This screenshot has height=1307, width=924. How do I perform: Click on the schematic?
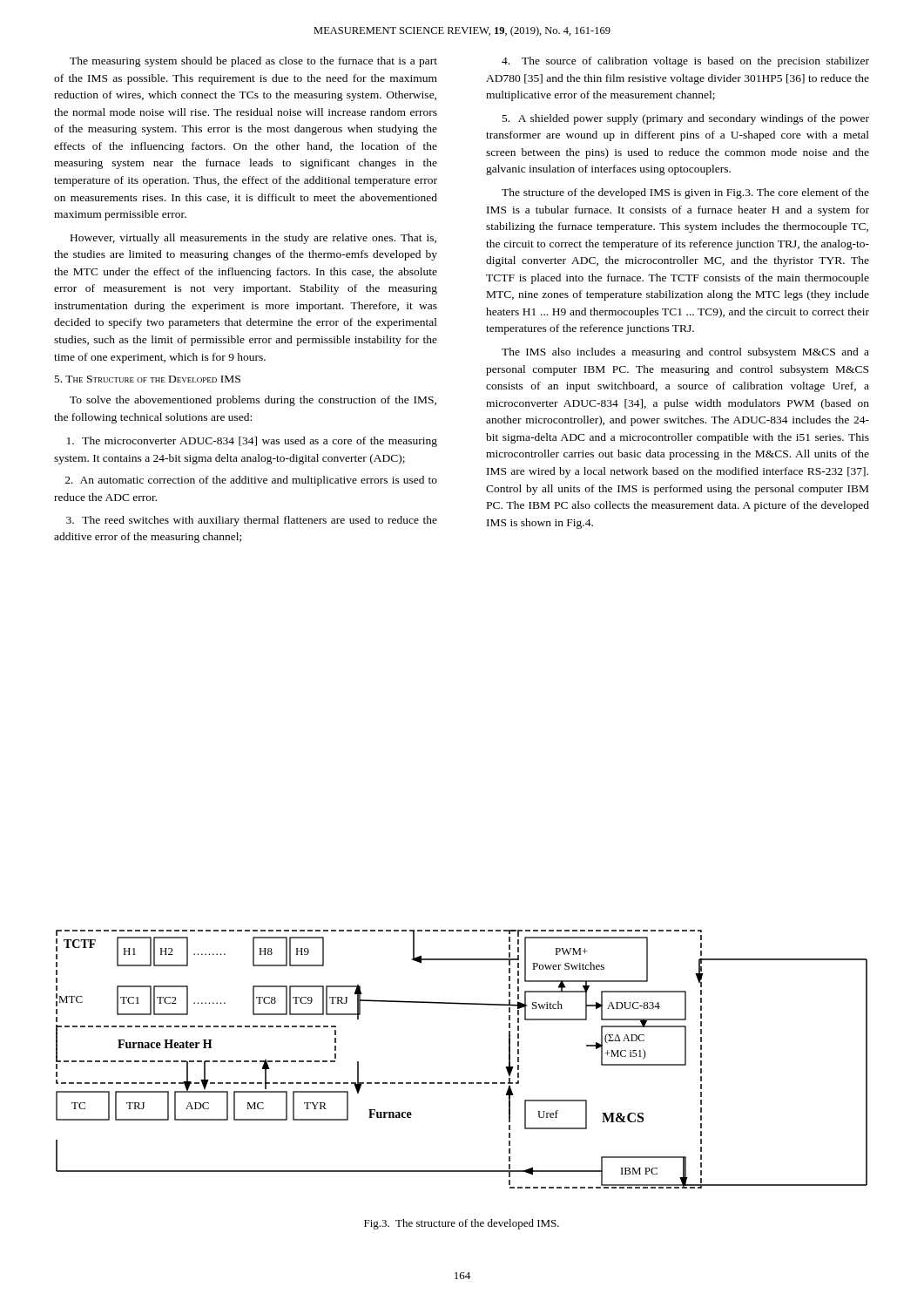pyautogui.click(x=462, y=1076)
